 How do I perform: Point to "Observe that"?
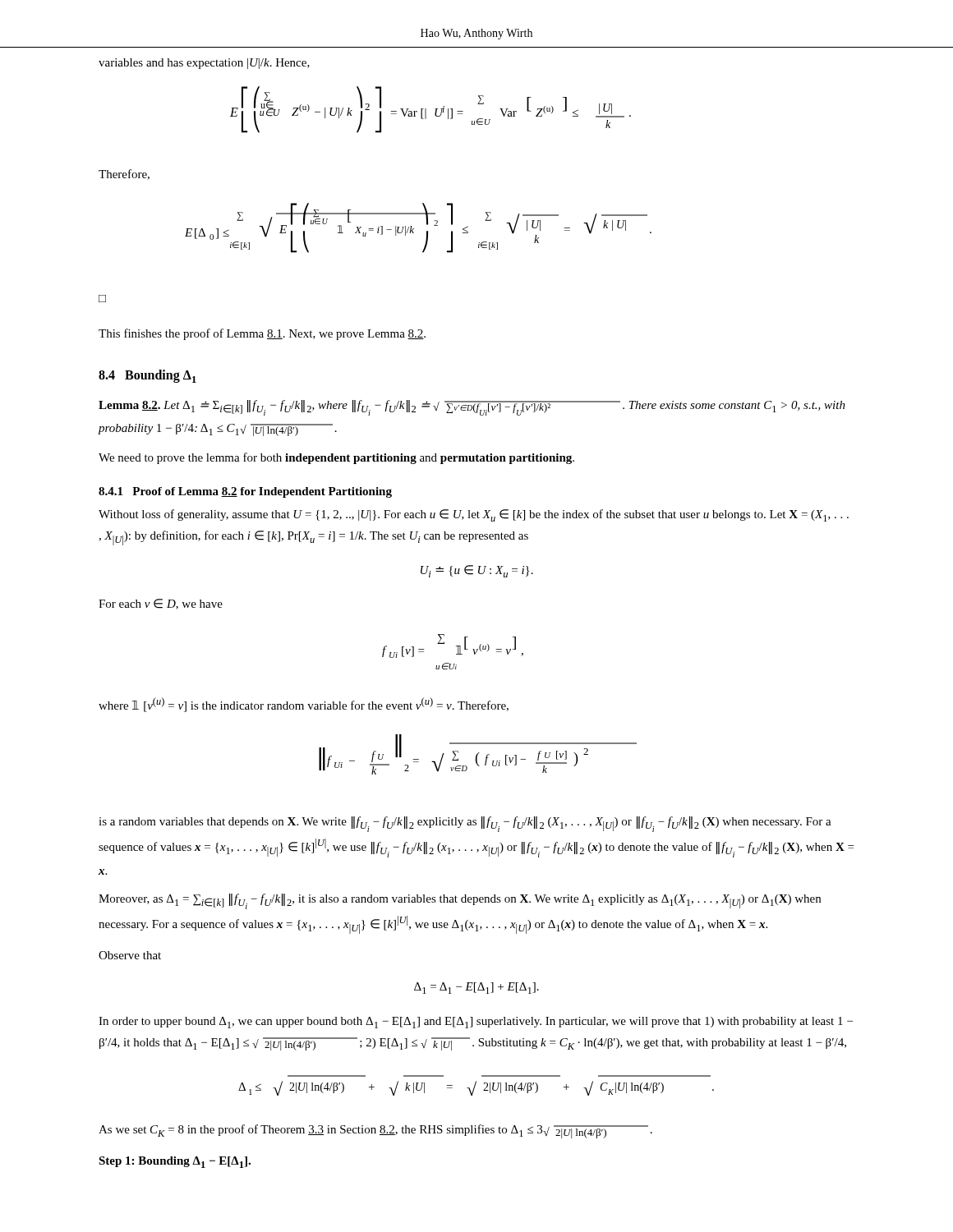(x=130, y=955)
